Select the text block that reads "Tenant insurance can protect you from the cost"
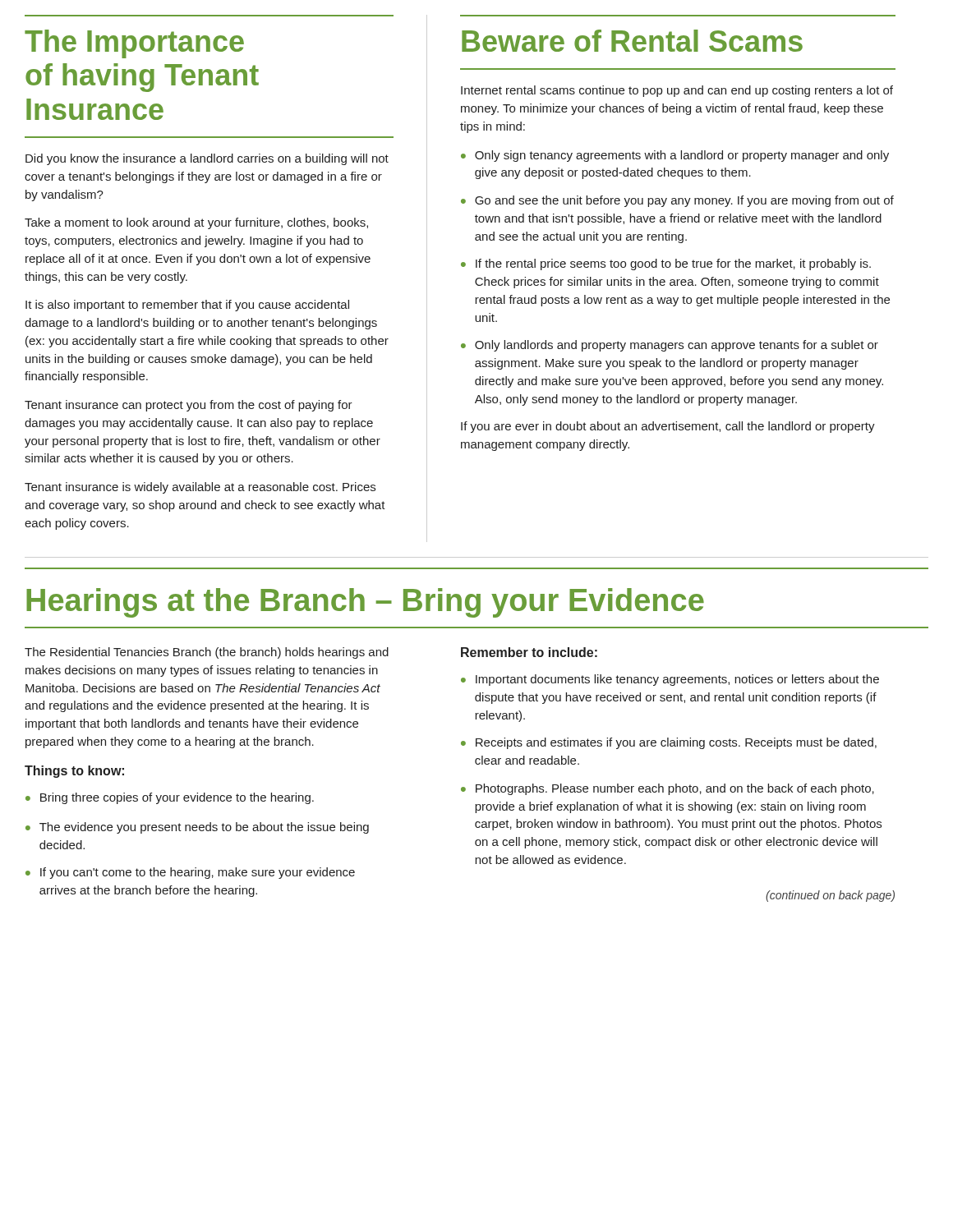Viewport: 953px width, 1232px height. coord(209,432)
